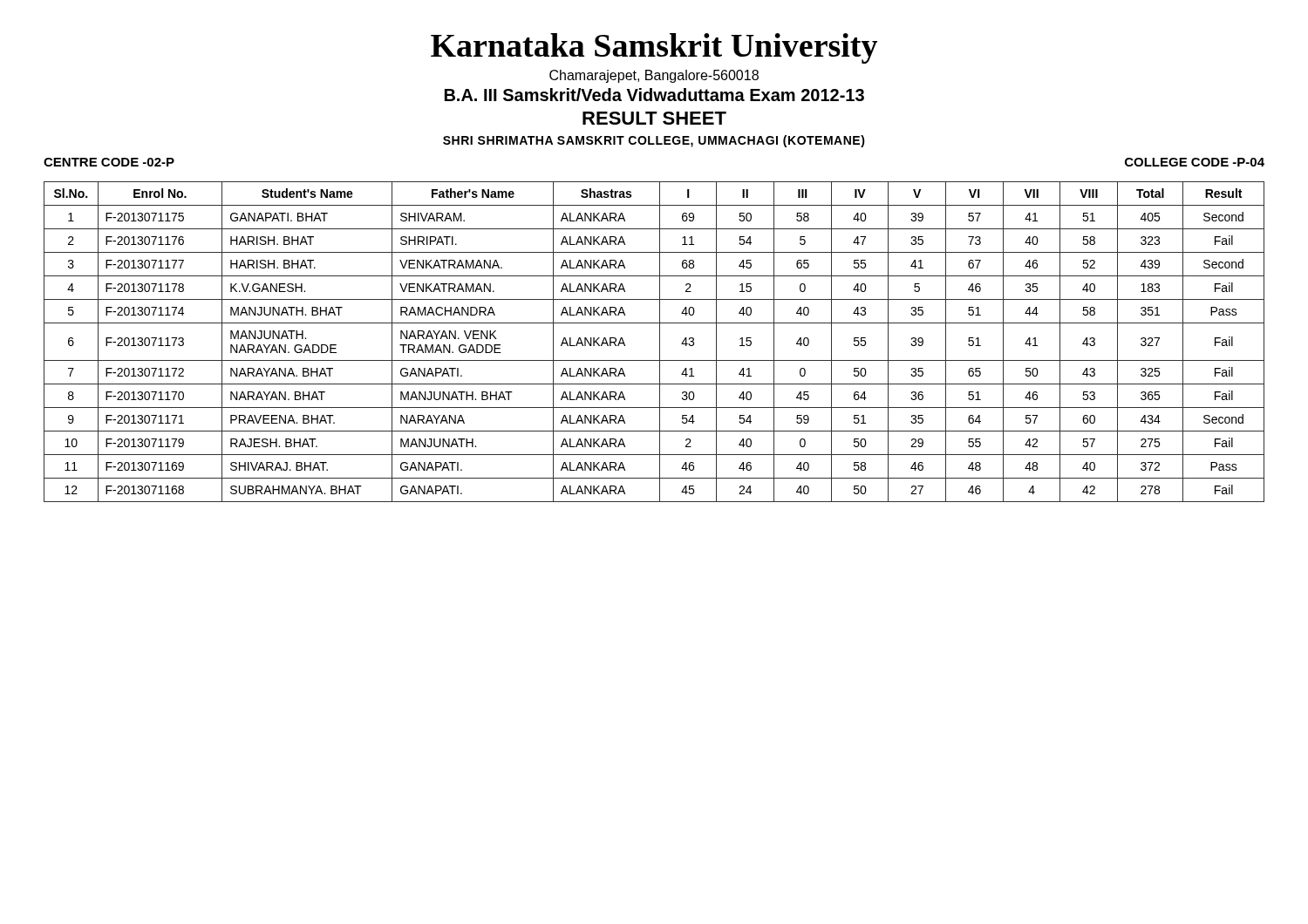Image resolution: width=1308 pixels, height=924 pixels.
Task: Select the table that reads "SUBRAHMANYA. BHAT"
Action: pos(654,342)
